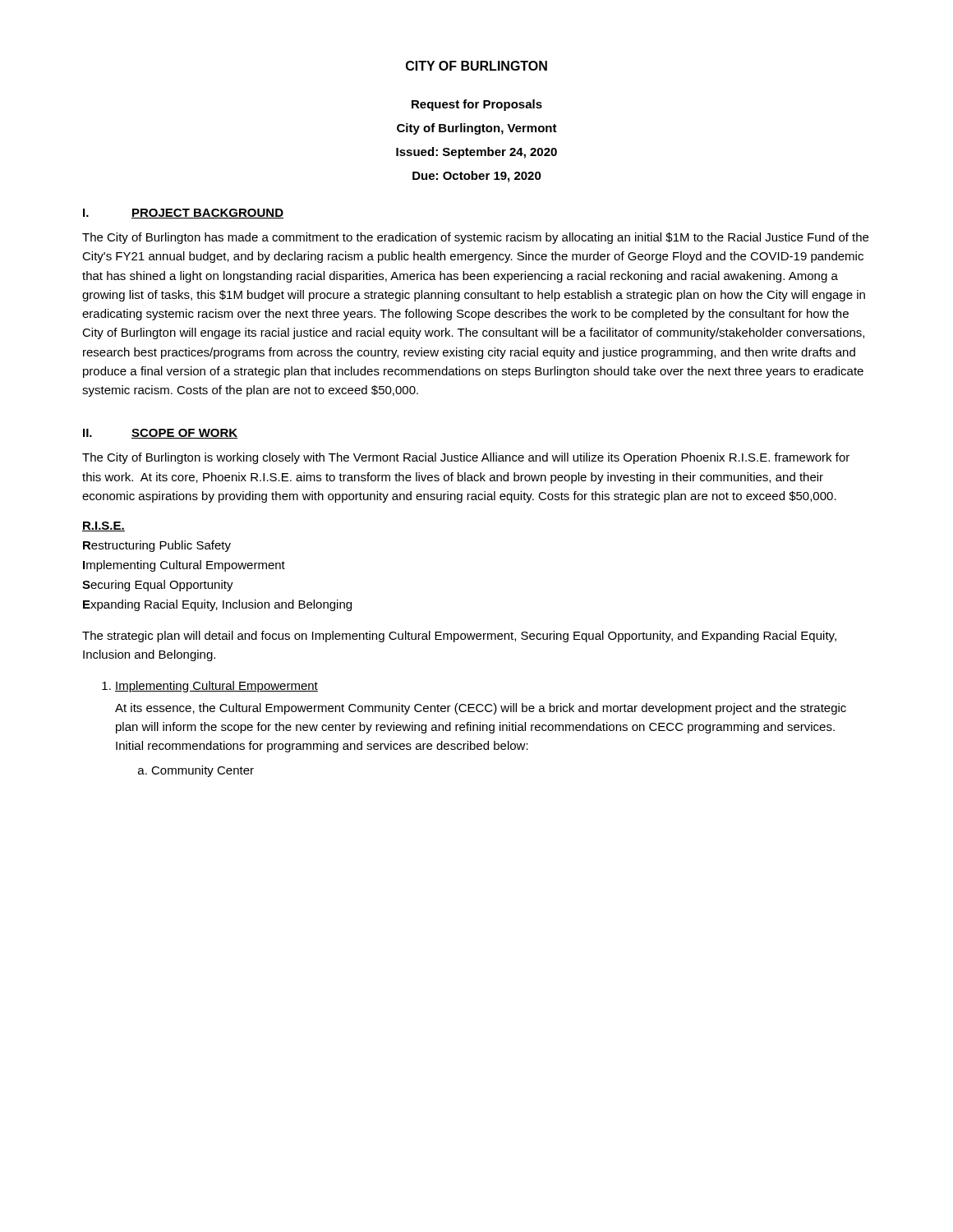Find the section header that says "II. SCOPE OF WORK"
This screenshot has width=953, height=1232.
pyautogui.click(x=160, y=433)
